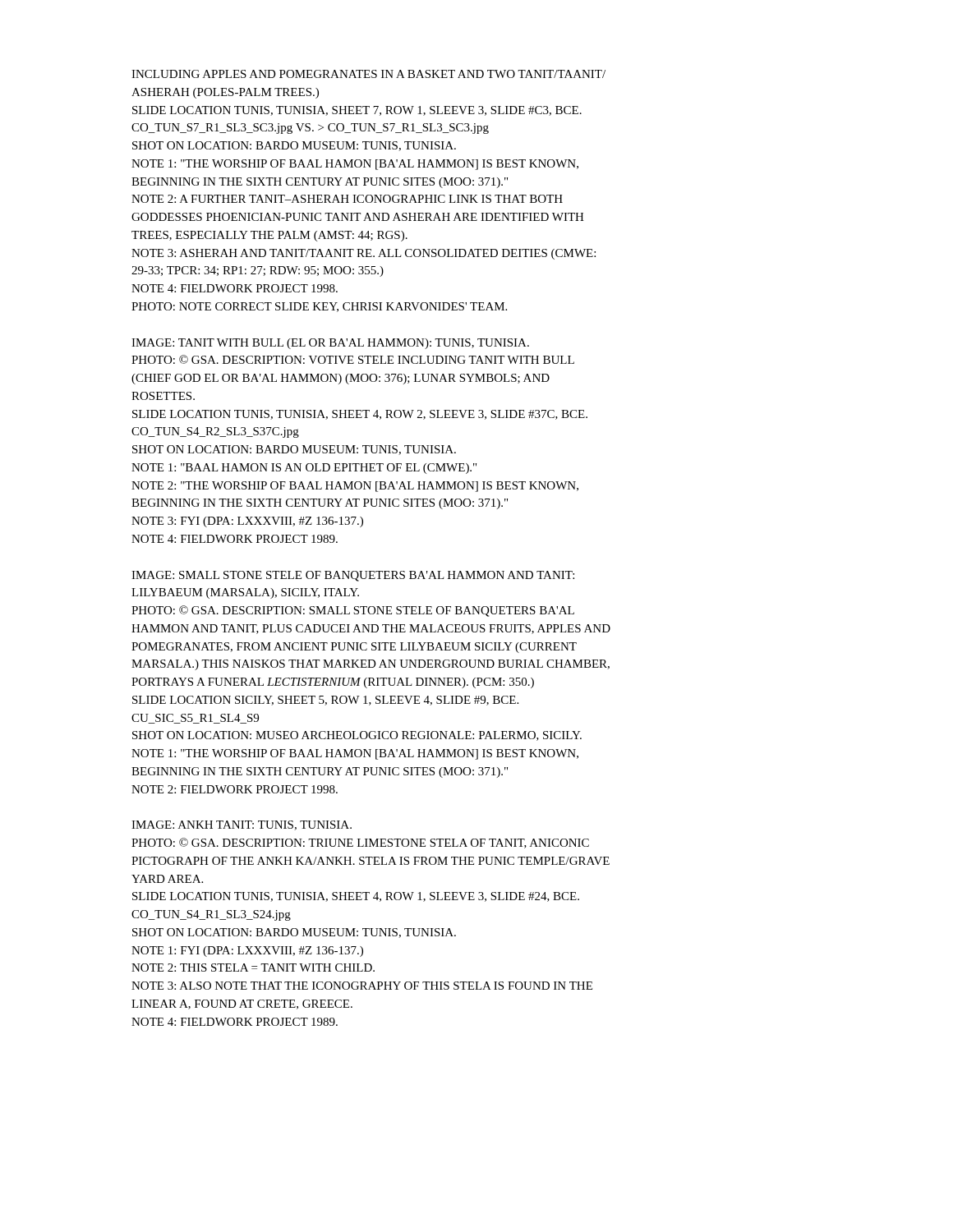953x1232 pixels.
Task: Locate the passage starting "INCLUDING APPLES AND POMEGRANATES IN A BASKET AND"
Action: (476, 191)
